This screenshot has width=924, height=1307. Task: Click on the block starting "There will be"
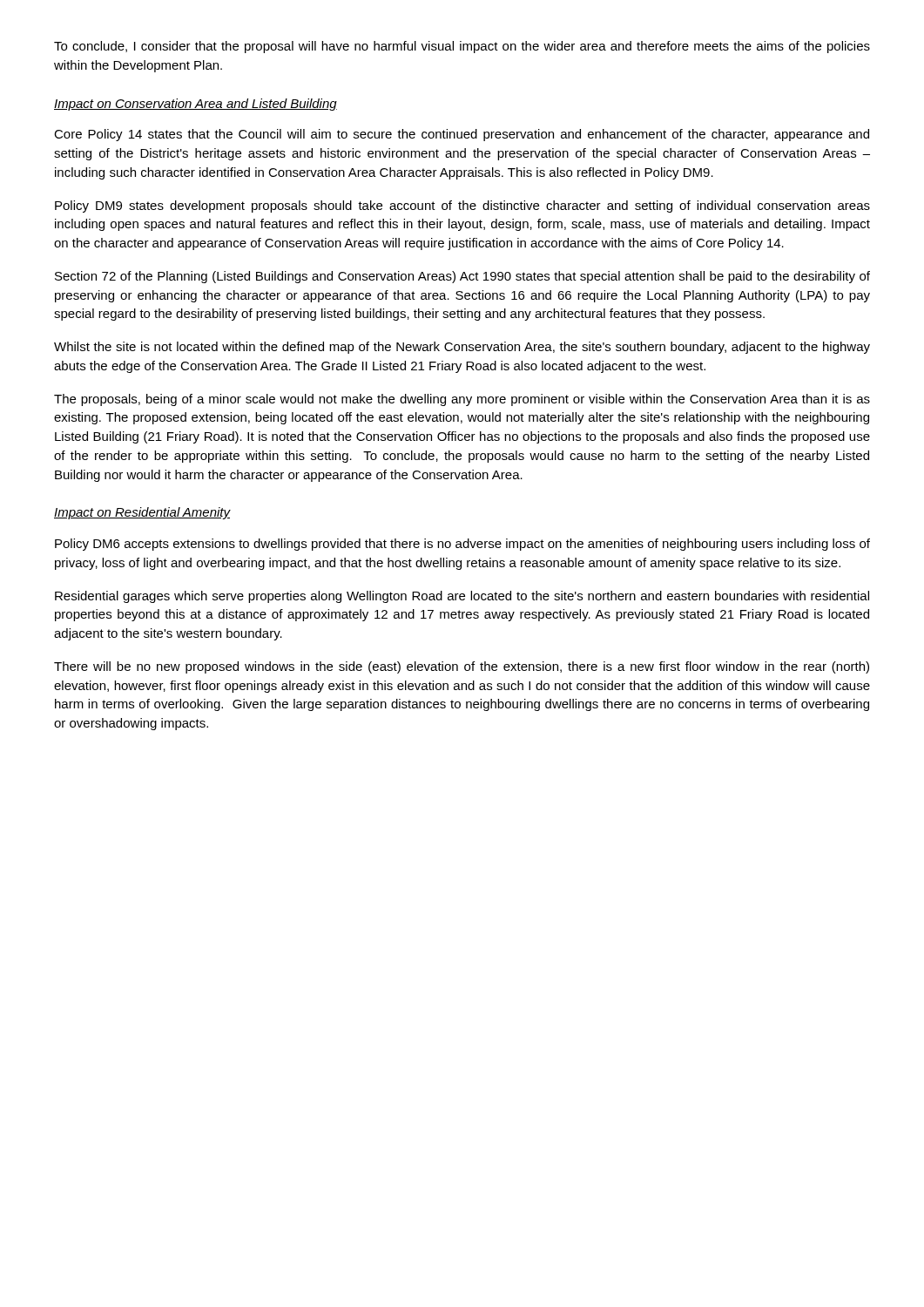462,694
